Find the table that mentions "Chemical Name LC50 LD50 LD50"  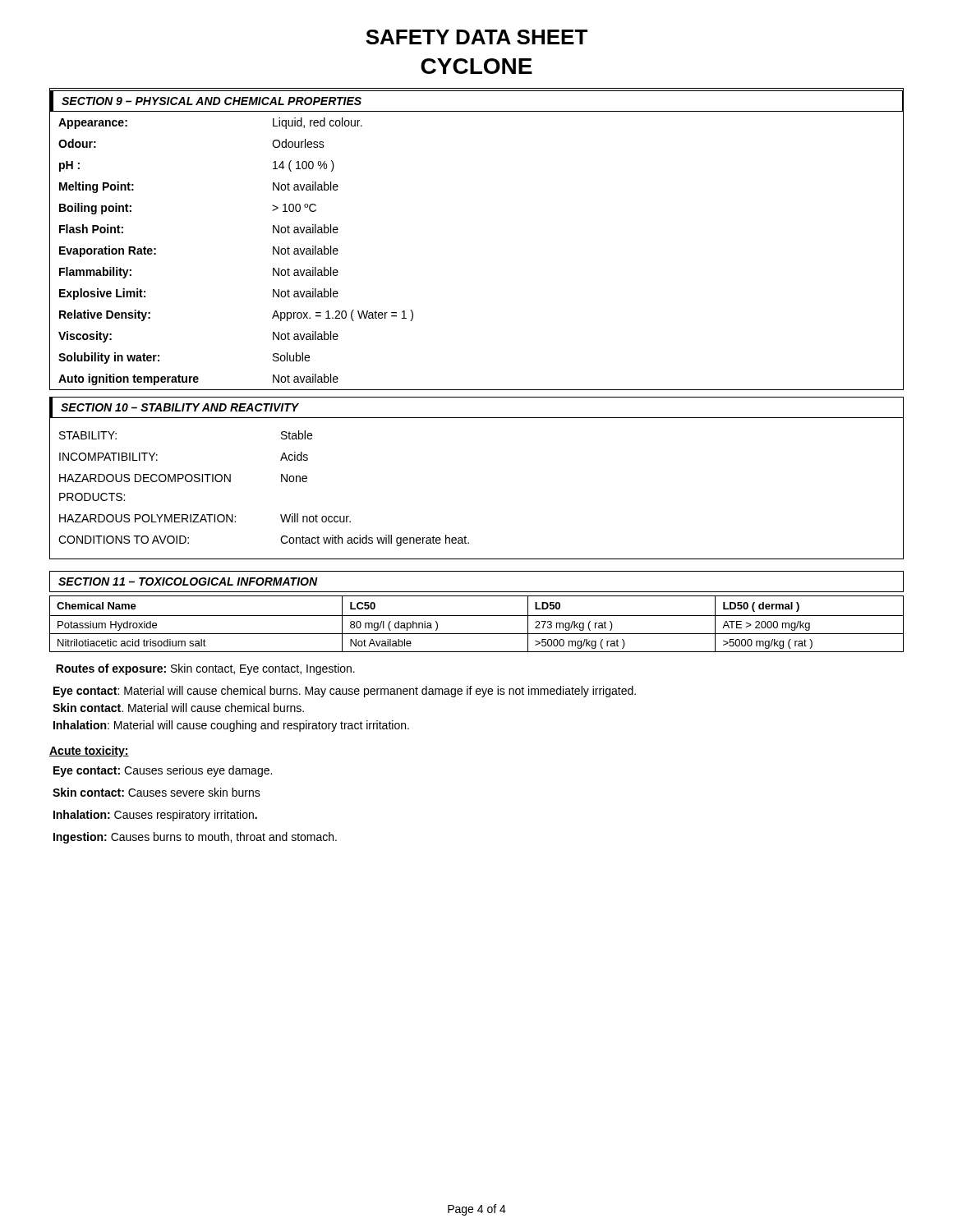(x=476, y=624)
